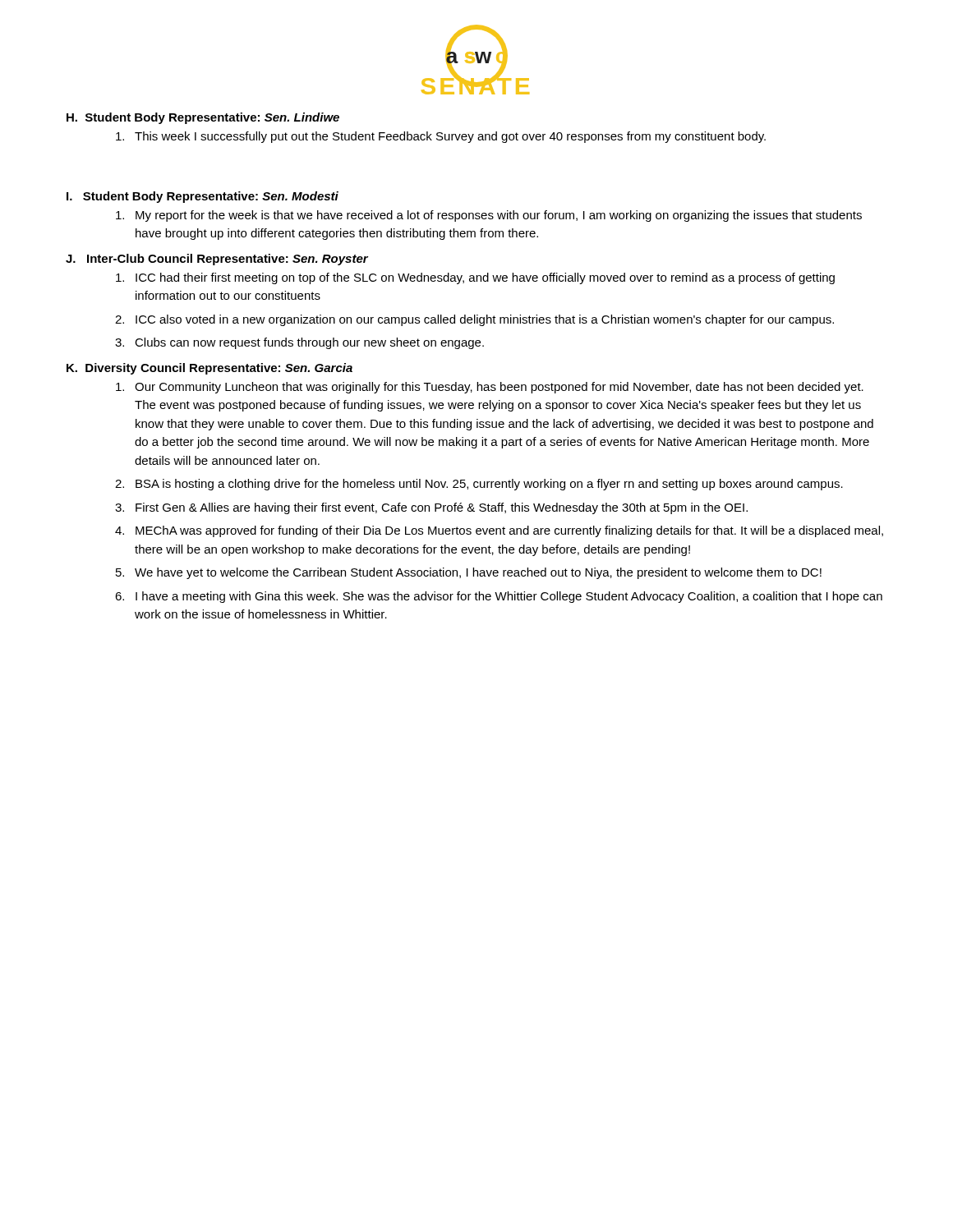Select the logo
Image resolution: width=953 pixels, height=1232 pixels.
[x=476, y=53]
